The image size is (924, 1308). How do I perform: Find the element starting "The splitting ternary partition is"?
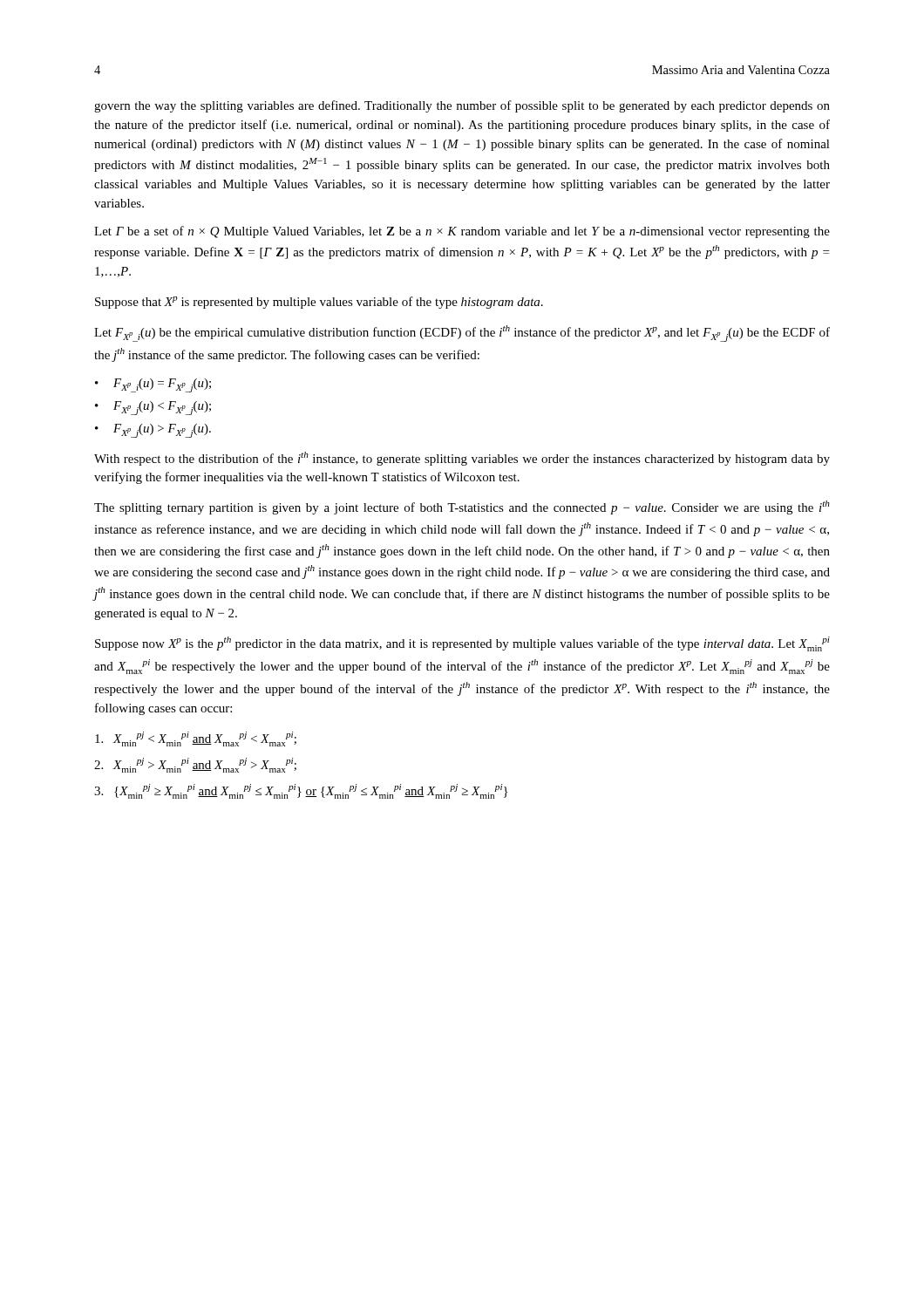462,560
